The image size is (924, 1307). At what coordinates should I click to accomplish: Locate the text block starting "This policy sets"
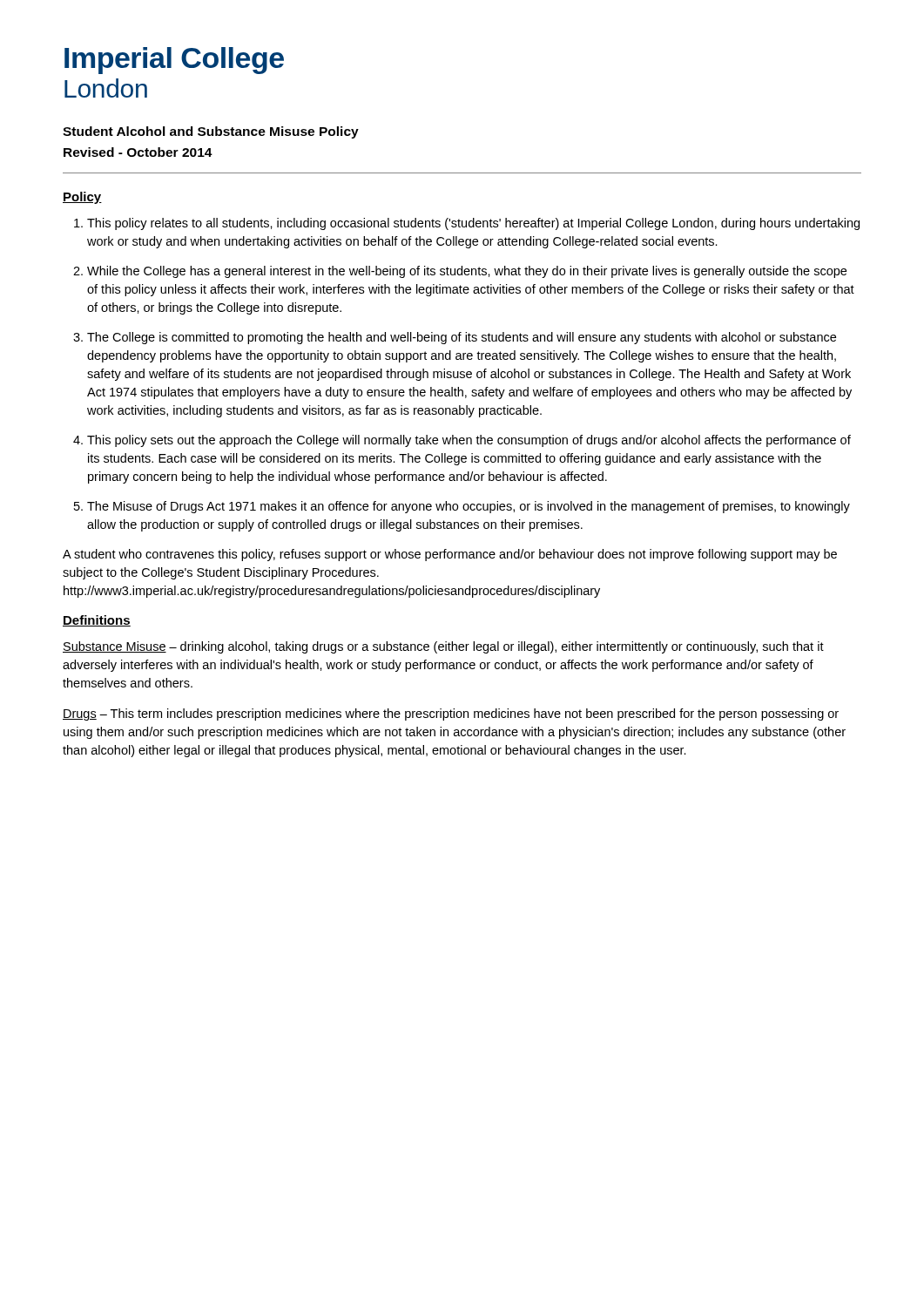(469, 458)
